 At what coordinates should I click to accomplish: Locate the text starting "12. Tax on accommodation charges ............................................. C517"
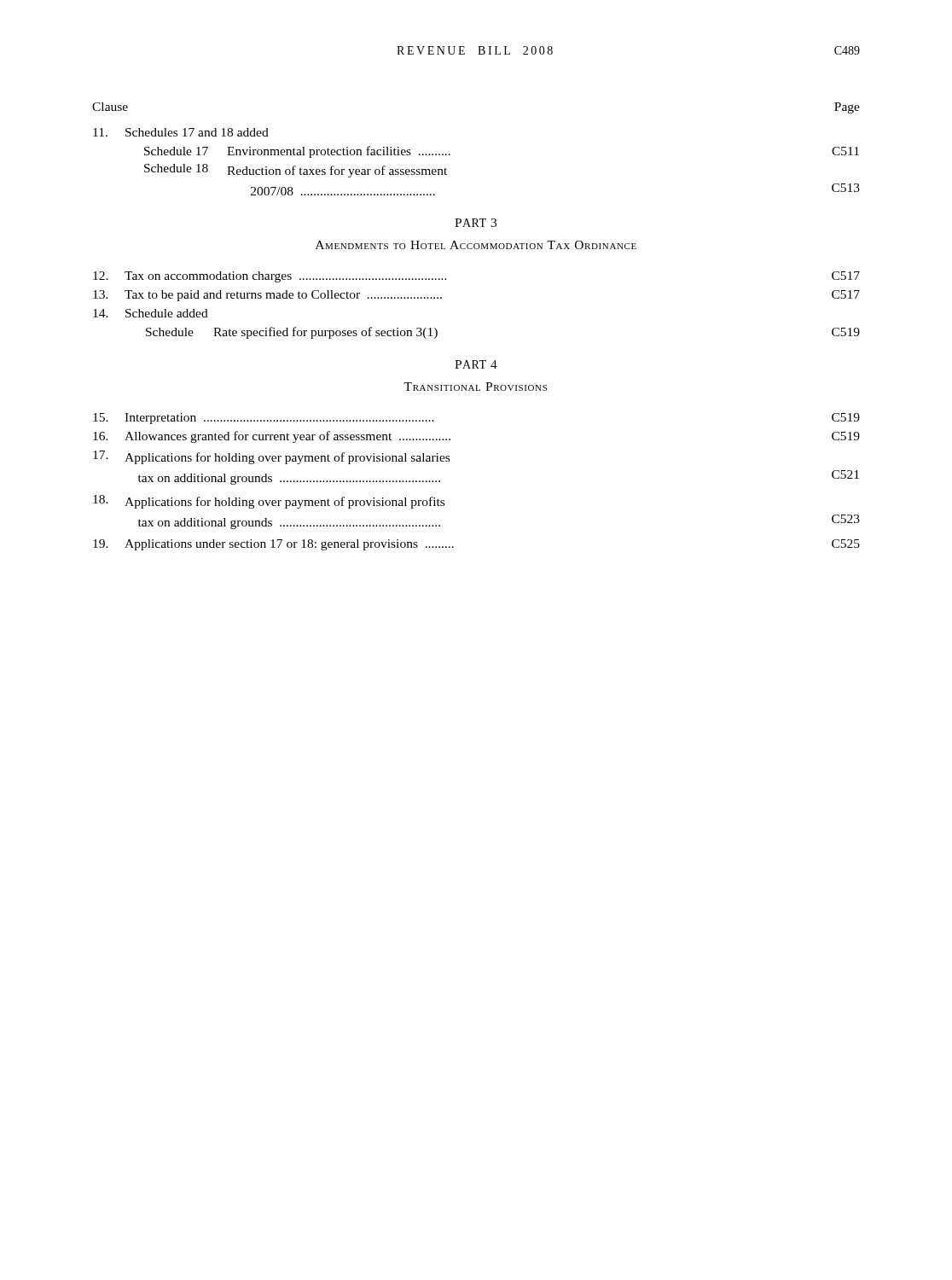click(x=210, y=277)
